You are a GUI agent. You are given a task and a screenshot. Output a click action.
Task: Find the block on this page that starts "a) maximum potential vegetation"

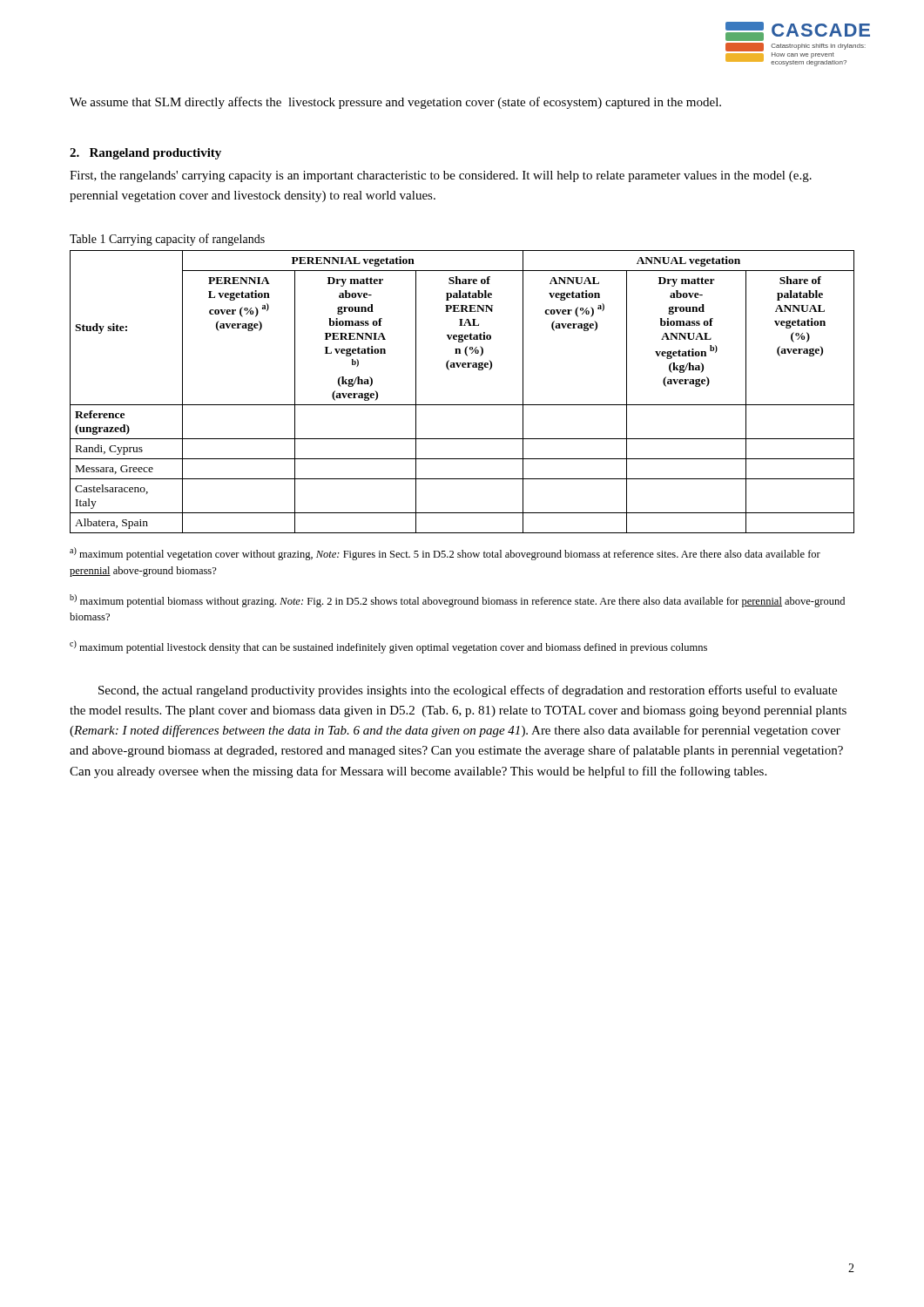(462, 600)
